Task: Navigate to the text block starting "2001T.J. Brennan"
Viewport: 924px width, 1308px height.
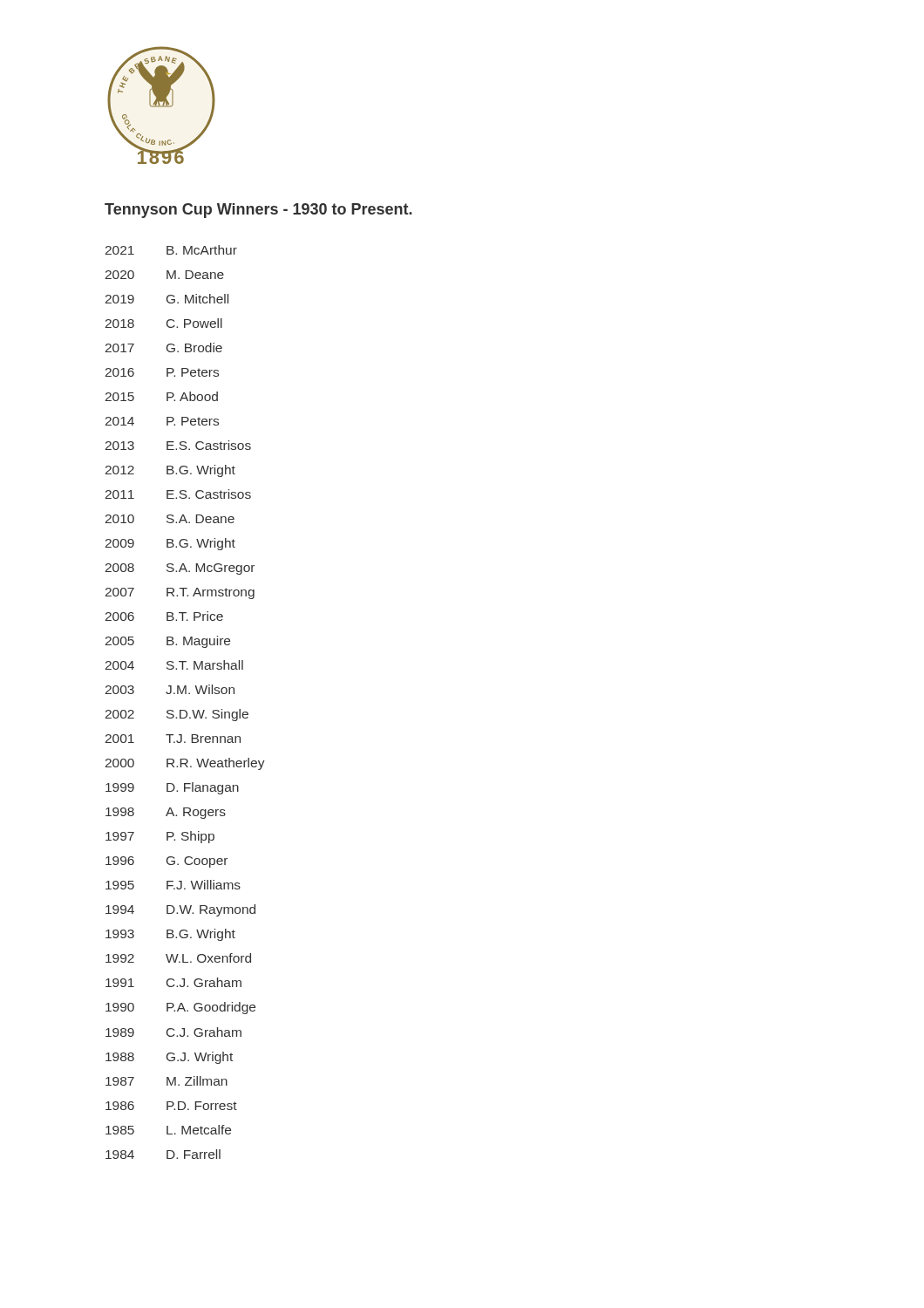Action: click(x=173, y=739)
